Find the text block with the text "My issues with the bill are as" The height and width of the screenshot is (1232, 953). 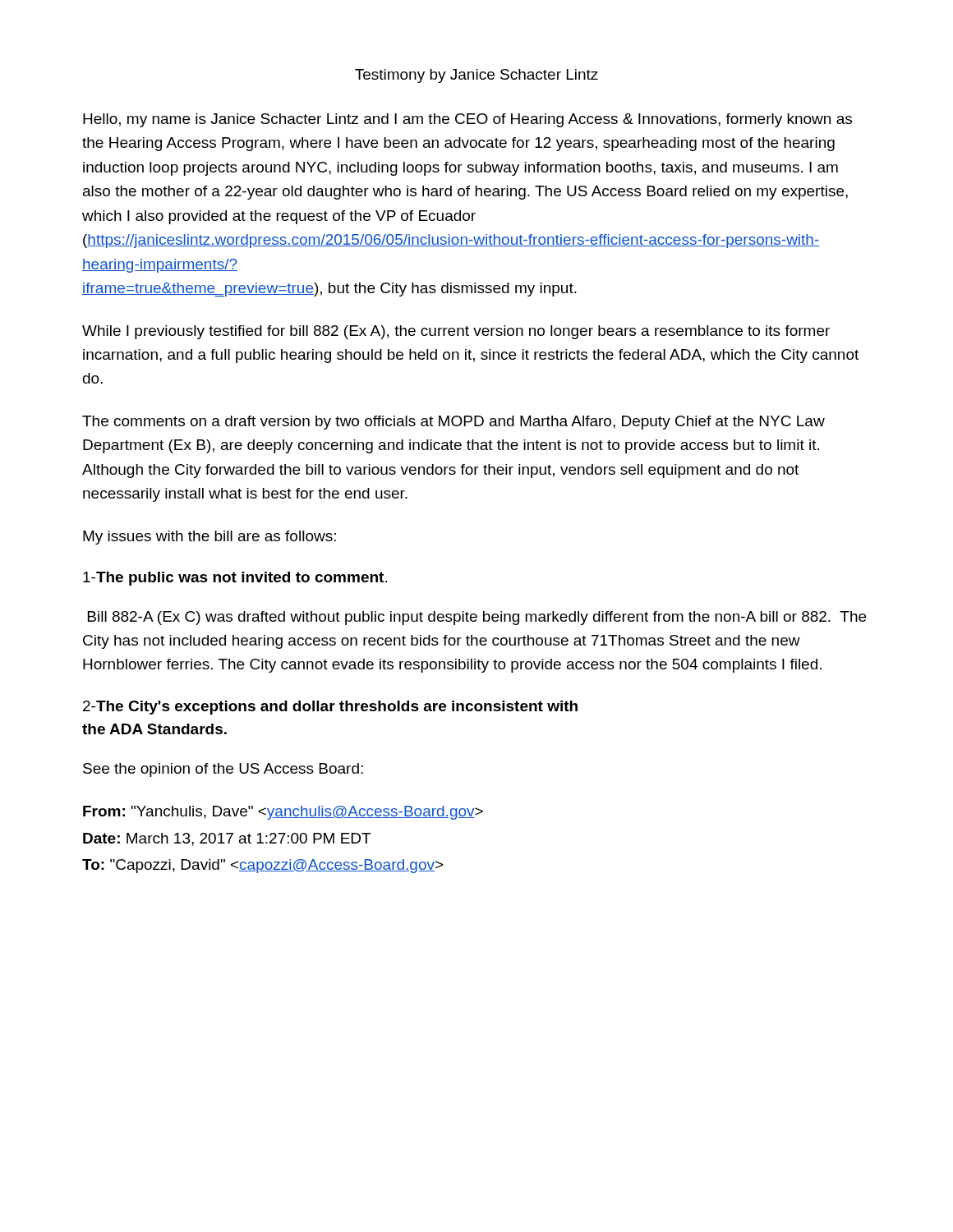(x=210, y=536)
